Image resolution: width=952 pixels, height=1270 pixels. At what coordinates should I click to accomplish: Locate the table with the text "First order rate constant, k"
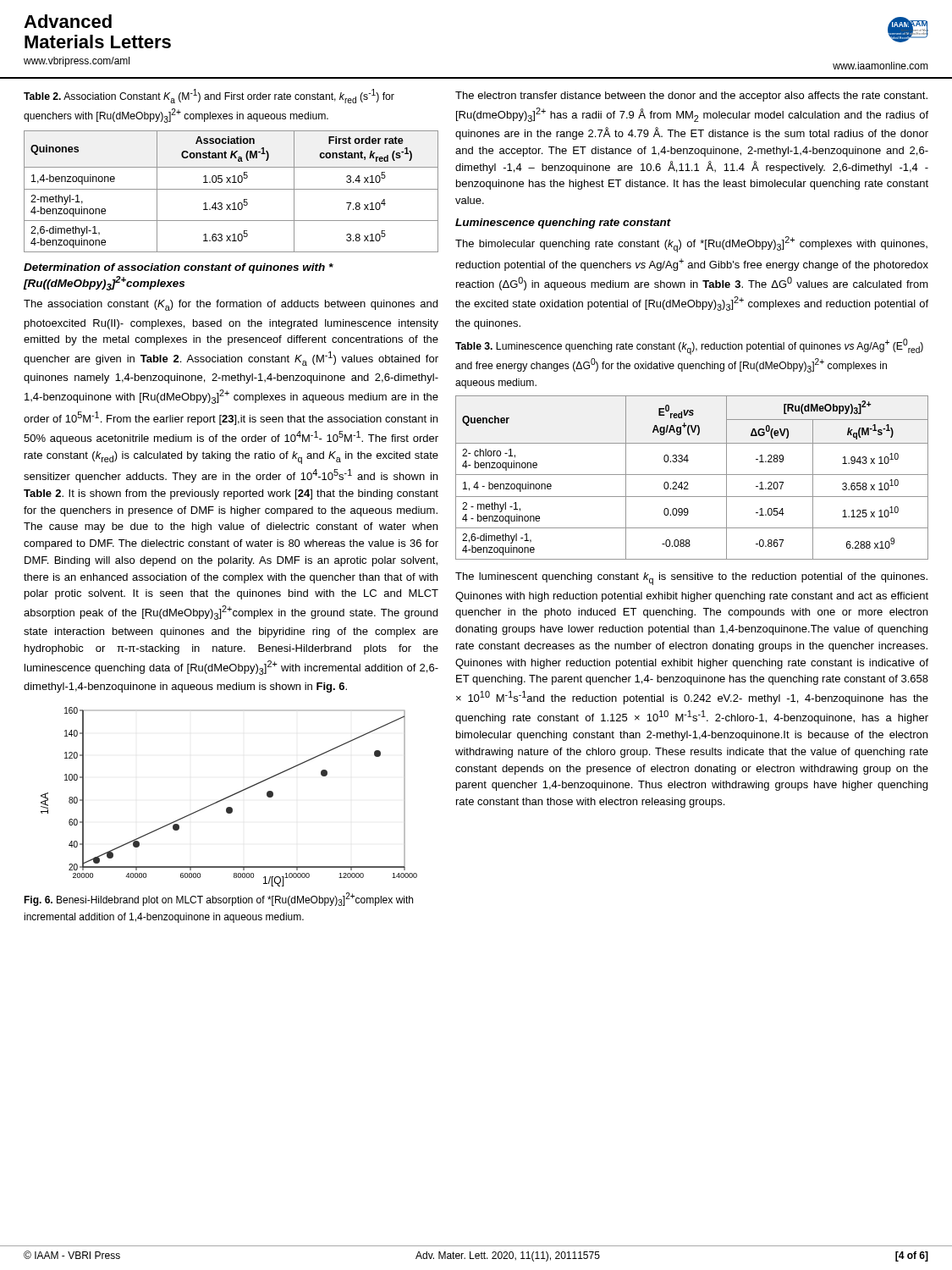[231, 192]
